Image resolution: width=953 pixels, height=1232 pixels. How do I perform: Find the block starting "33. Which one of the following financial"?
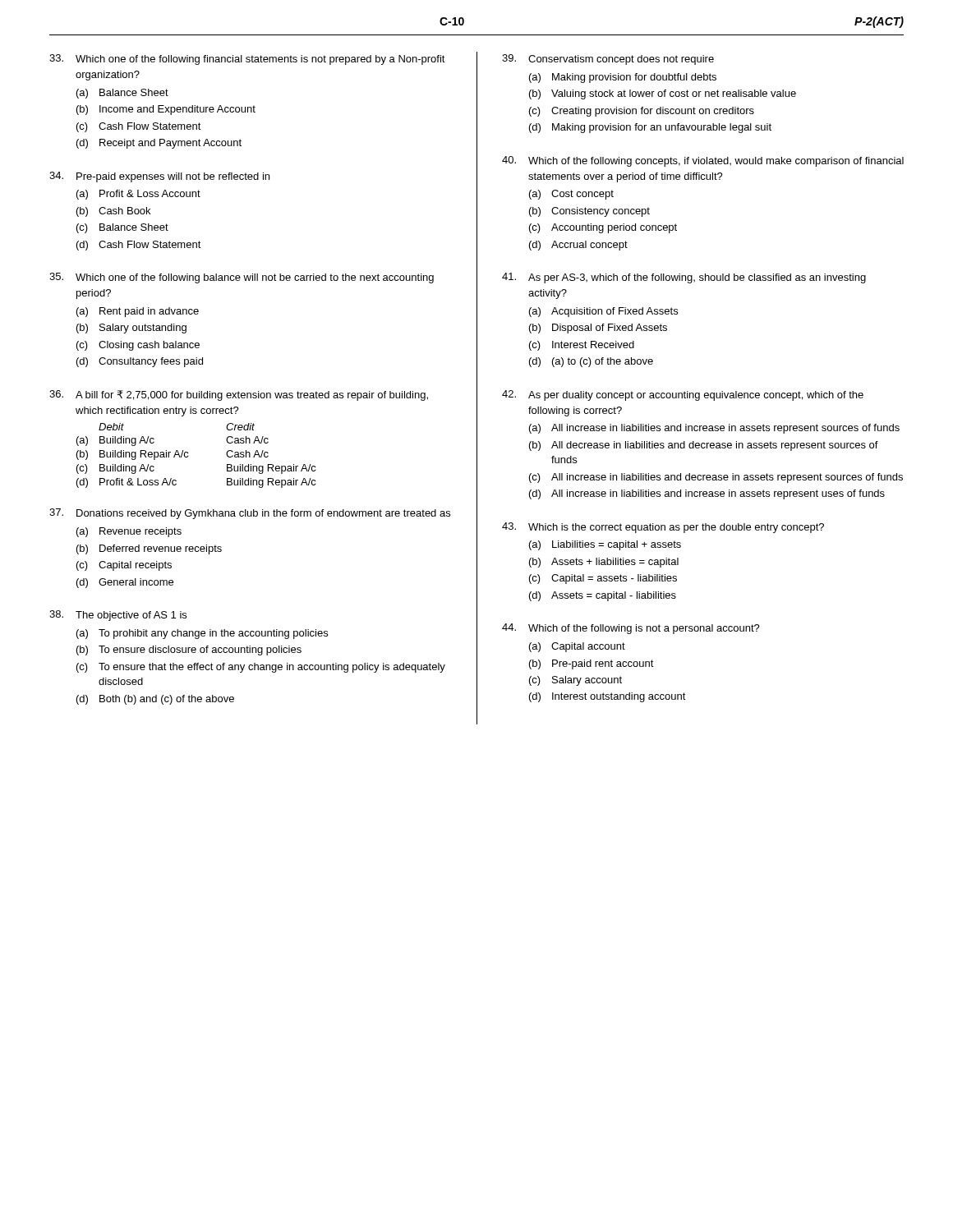[251, 101]
